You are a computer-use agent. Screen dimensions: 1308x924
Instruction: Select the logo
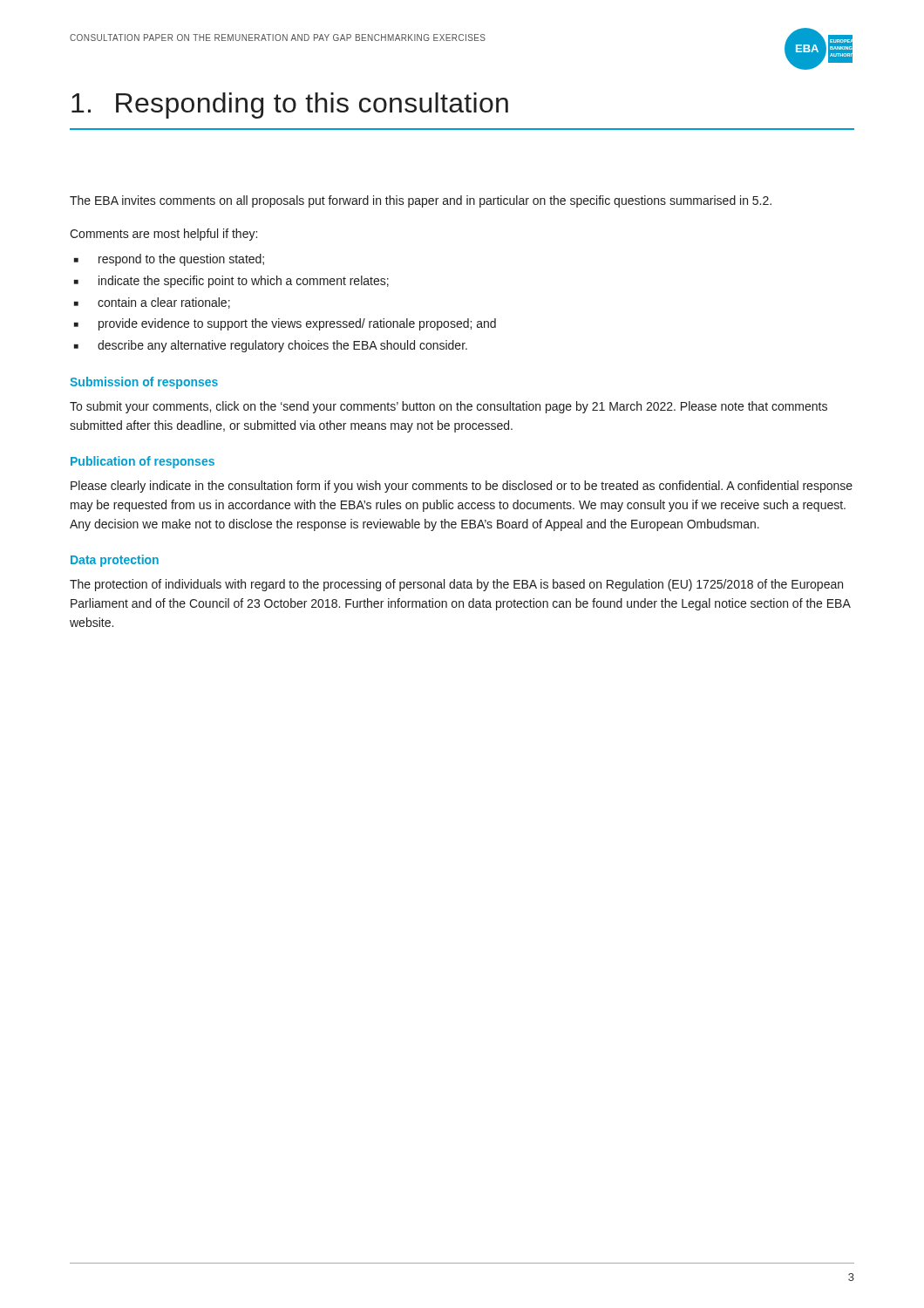(x=815, y=49)
